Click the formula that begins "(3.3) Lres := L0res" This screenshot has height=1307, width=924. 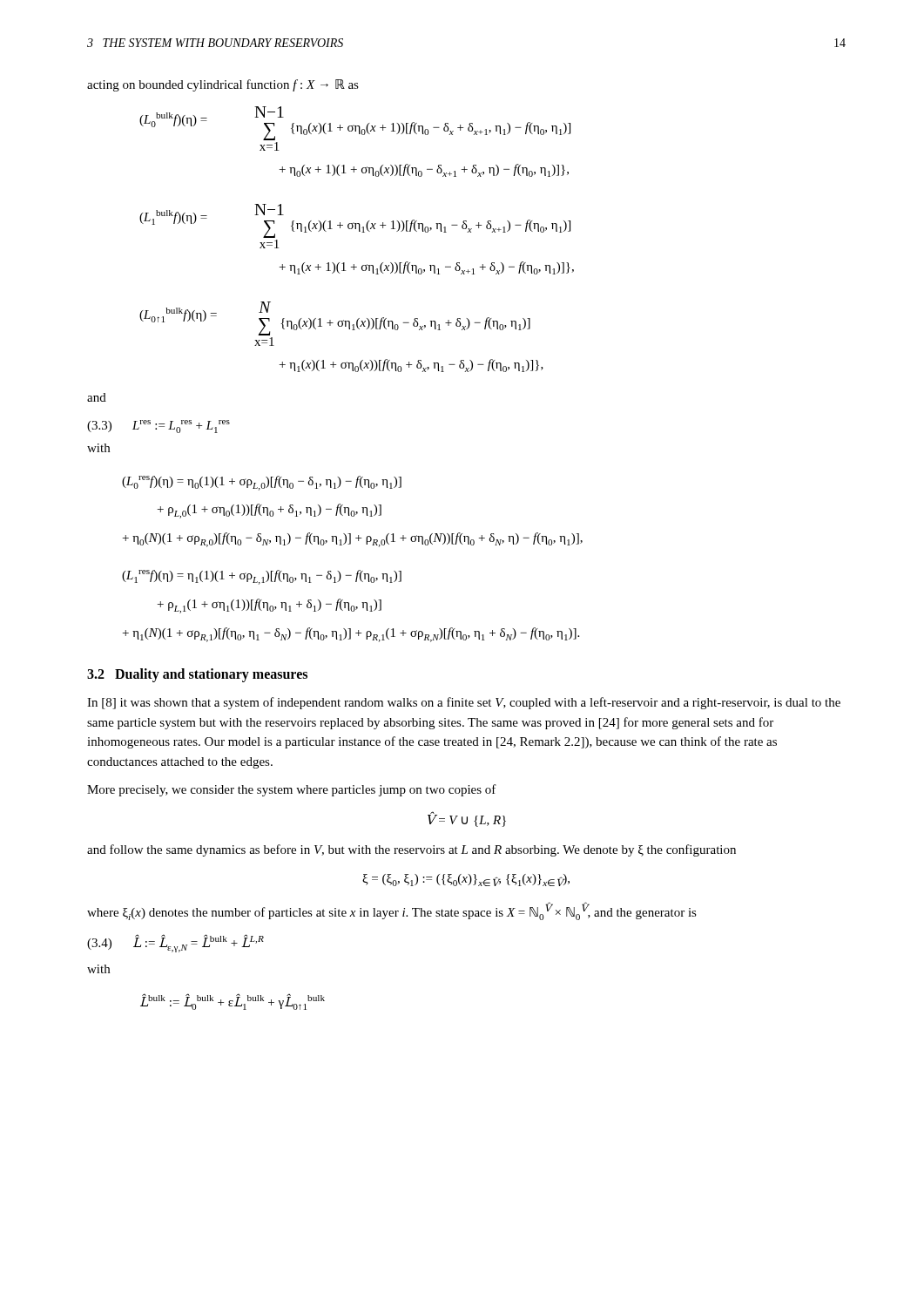coord(158,427)
